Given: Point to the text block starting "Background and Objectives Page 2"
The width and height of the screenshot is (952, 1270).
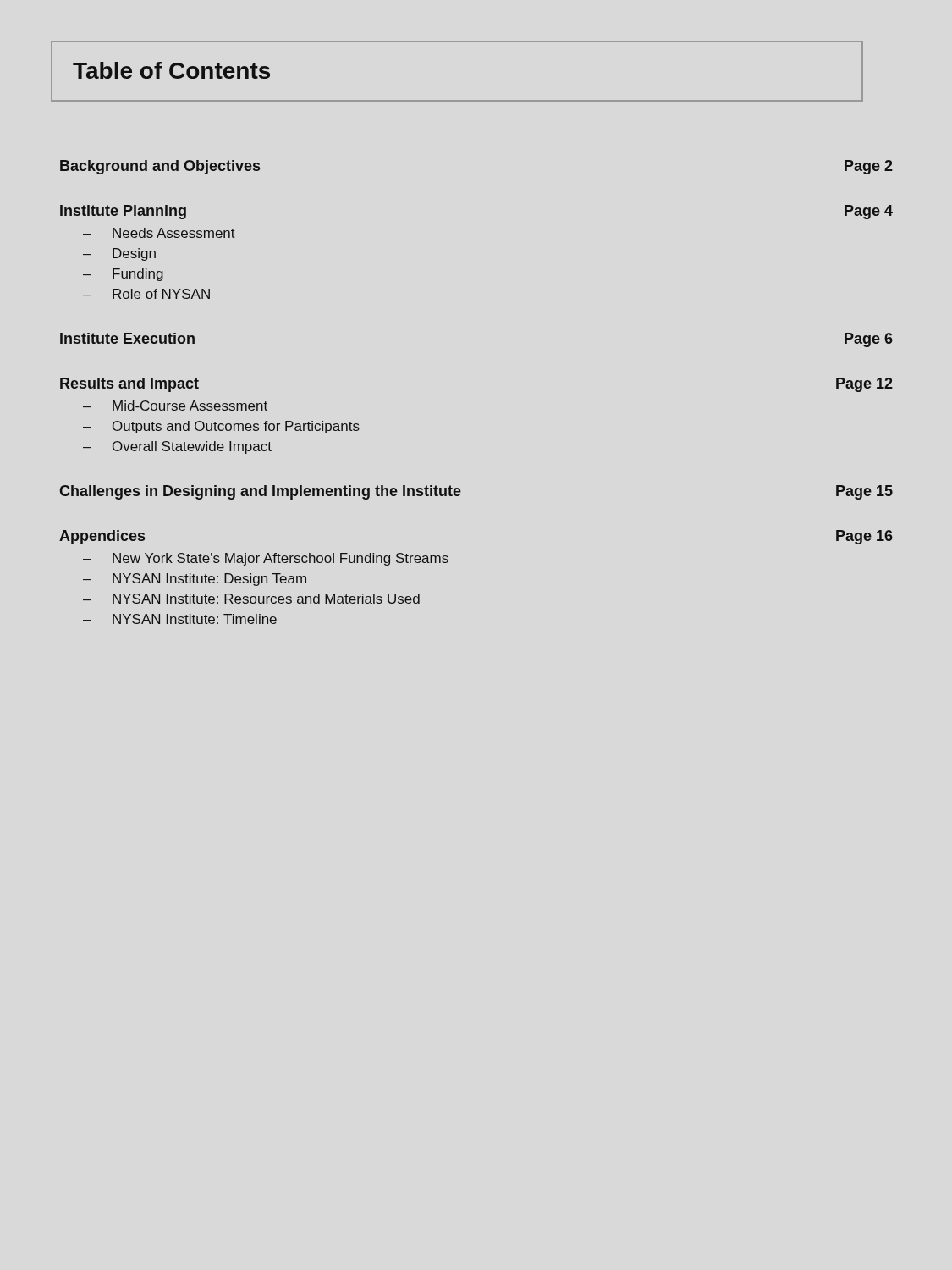Looking at the screenshot, I should (x=156, y=167).
